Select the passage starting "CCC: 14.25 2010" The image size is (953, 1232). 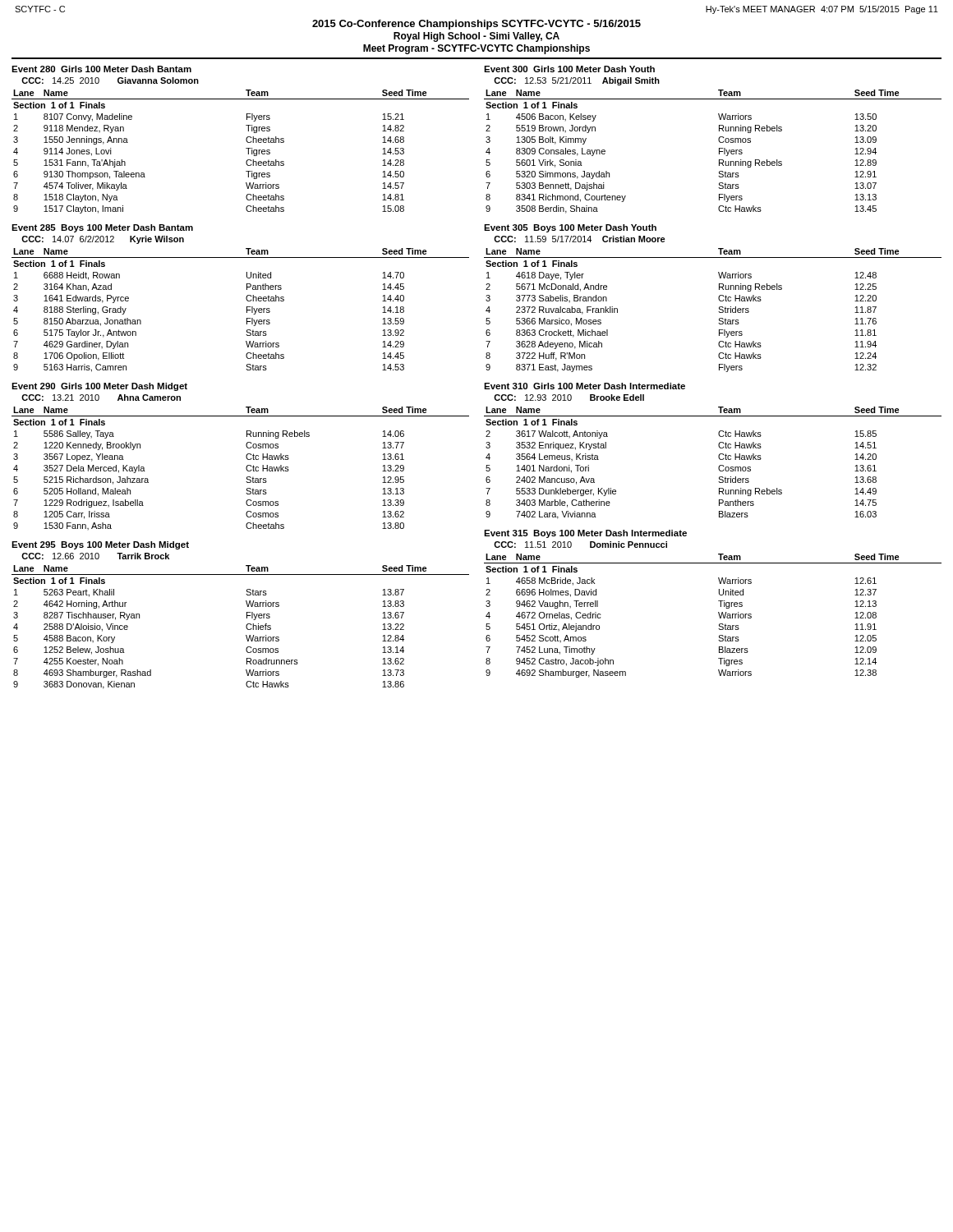[105, 80]
